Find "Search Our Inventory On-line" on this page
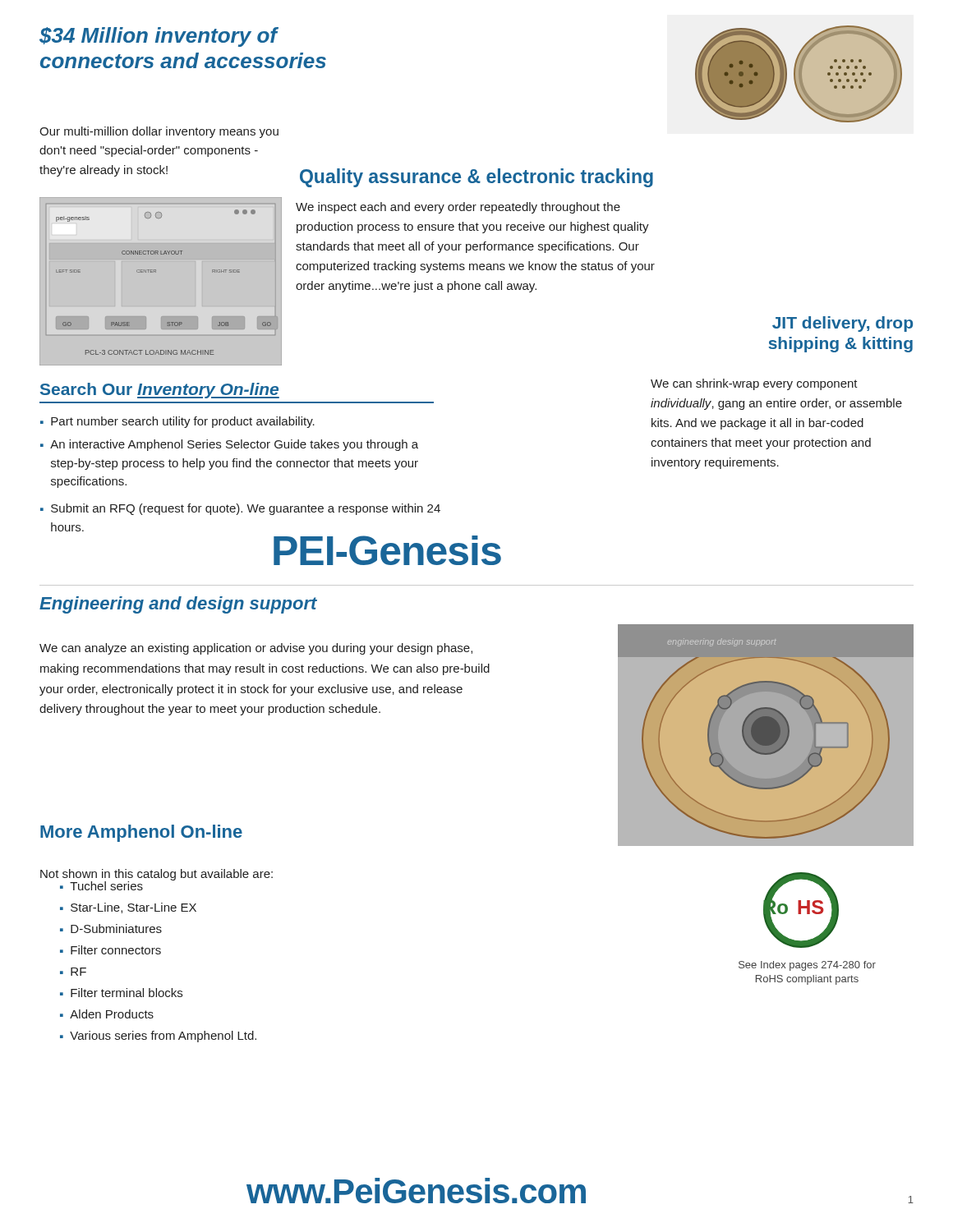 pyautogui.click(x=237, y=391)
